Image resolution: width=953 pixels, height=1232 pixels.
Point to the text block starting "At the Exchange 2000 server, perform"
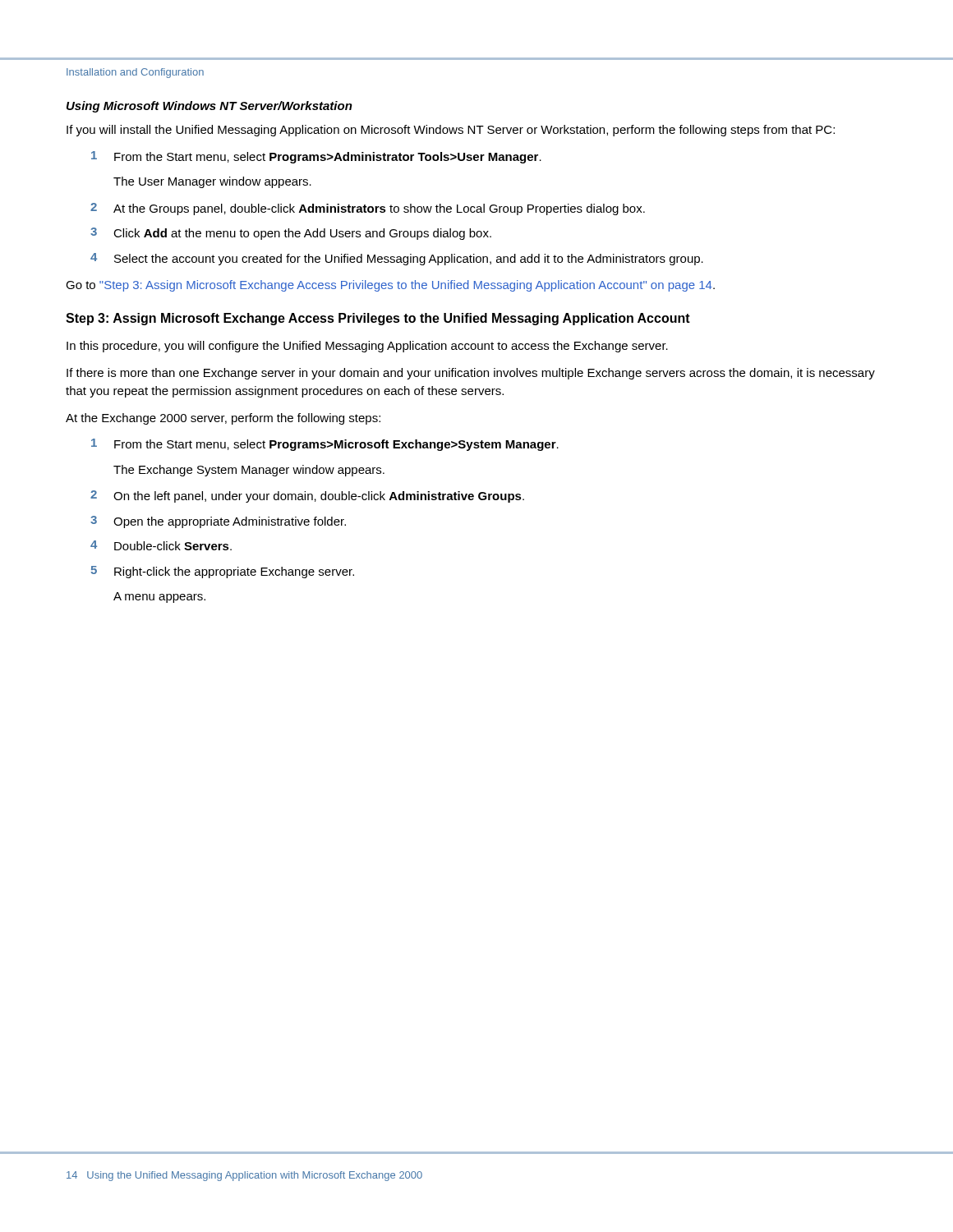223,419
